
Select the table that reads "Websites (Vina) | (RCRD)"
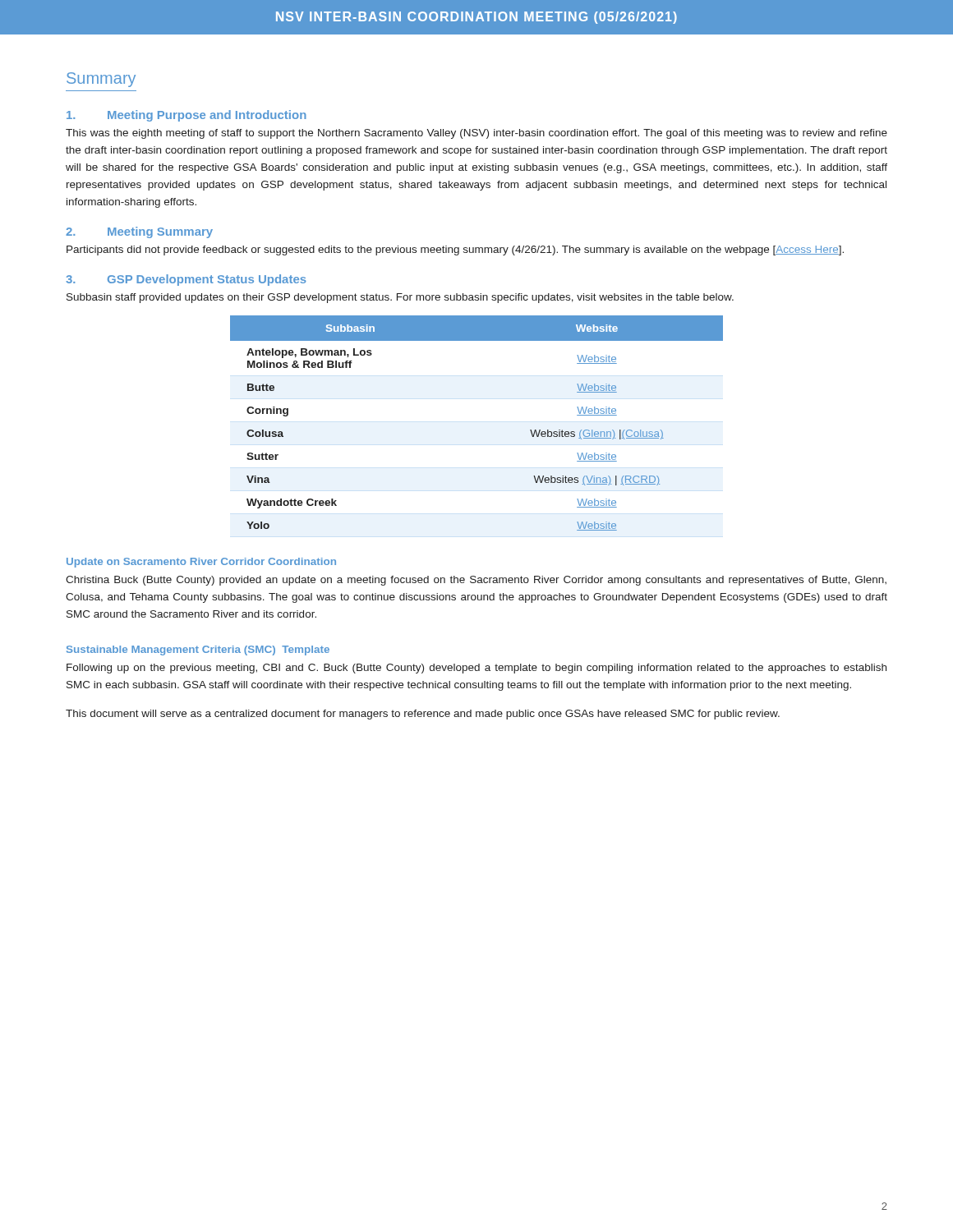tap(476, 427)
